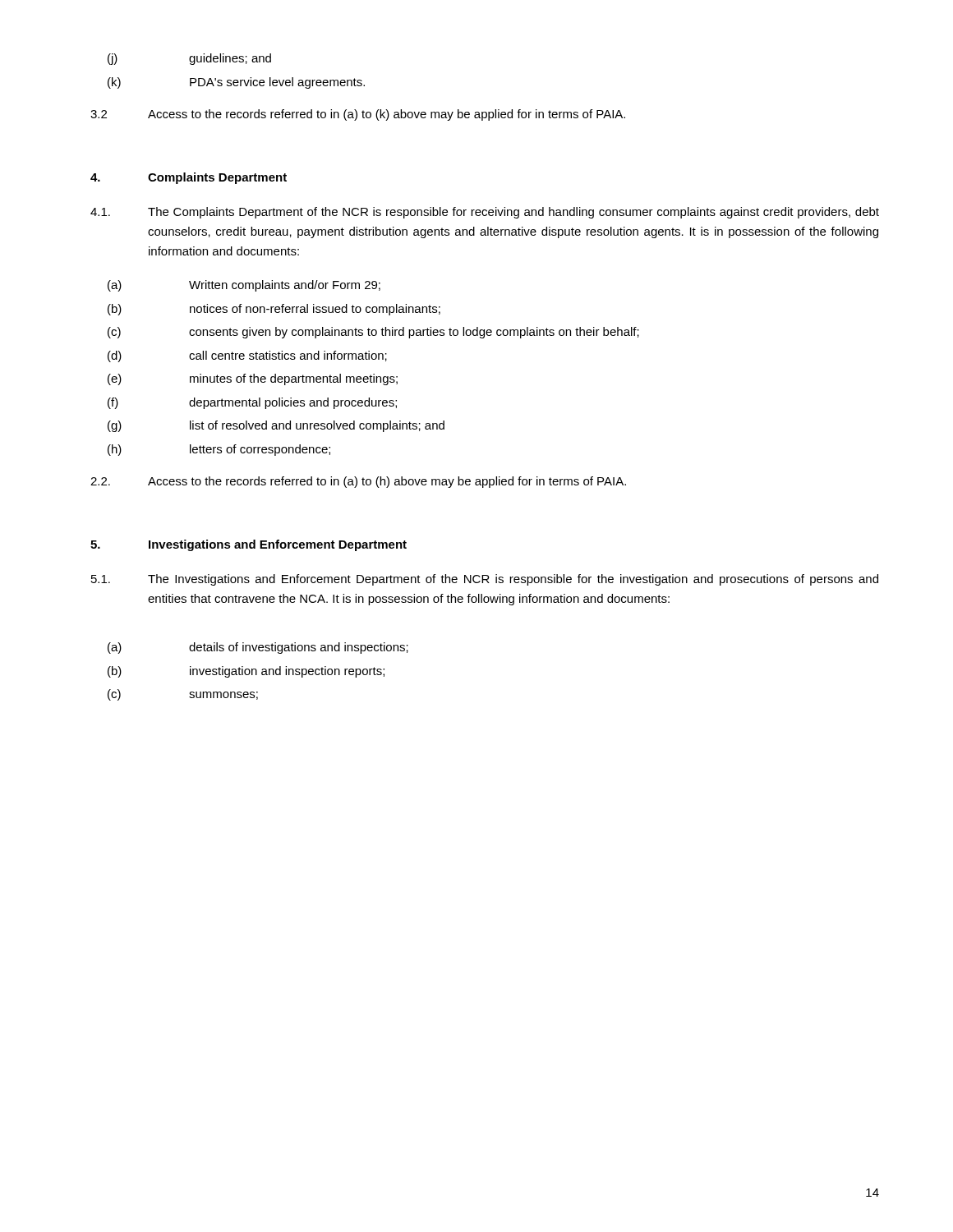The image size is (953, 1232).
Task: Select the list item that reads "(c) summonses;"
Action: click(112, 694)
